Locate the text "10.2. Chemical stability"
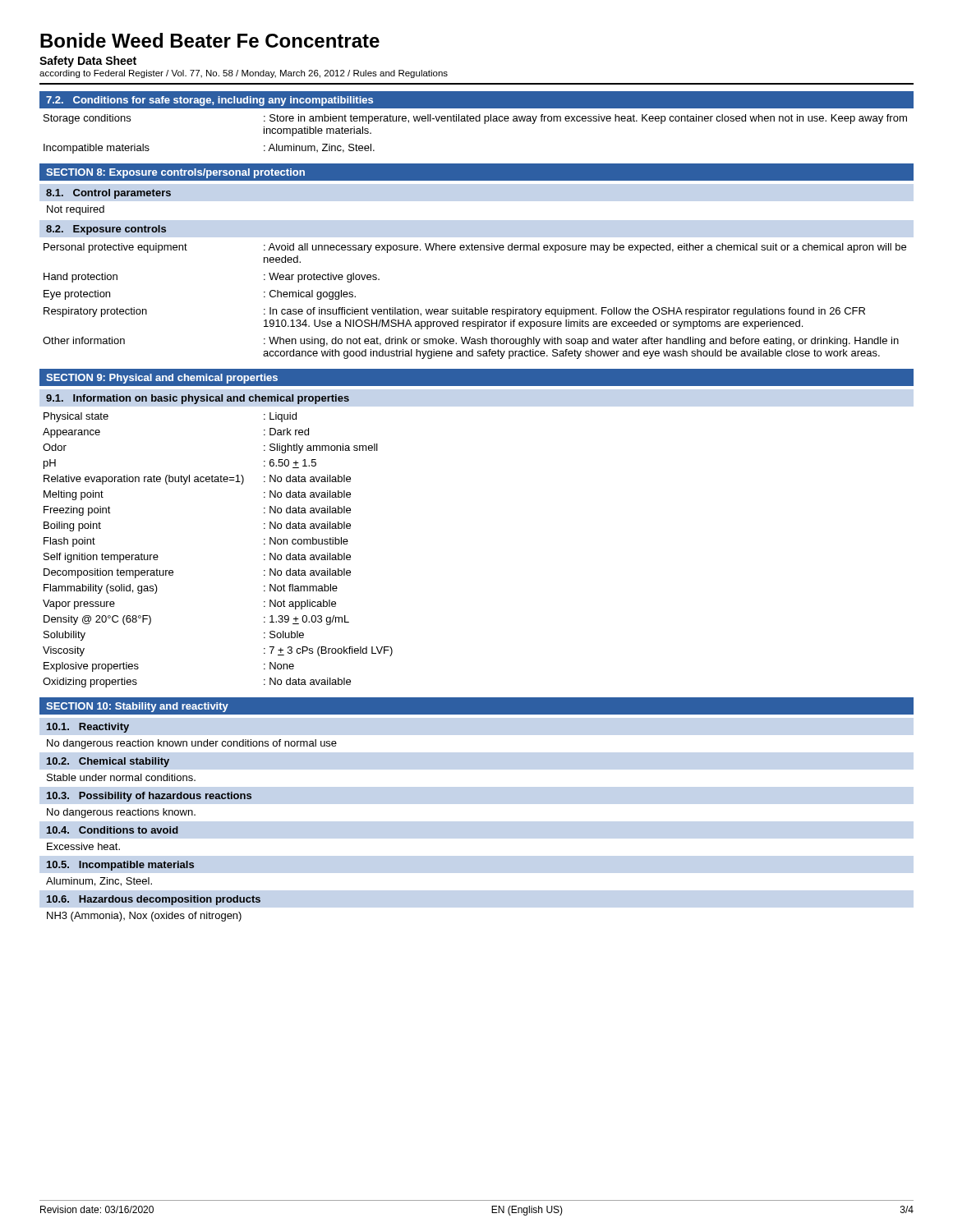Image resolution: width=953 pixels, height=1232 pixels. pos(108,762)
